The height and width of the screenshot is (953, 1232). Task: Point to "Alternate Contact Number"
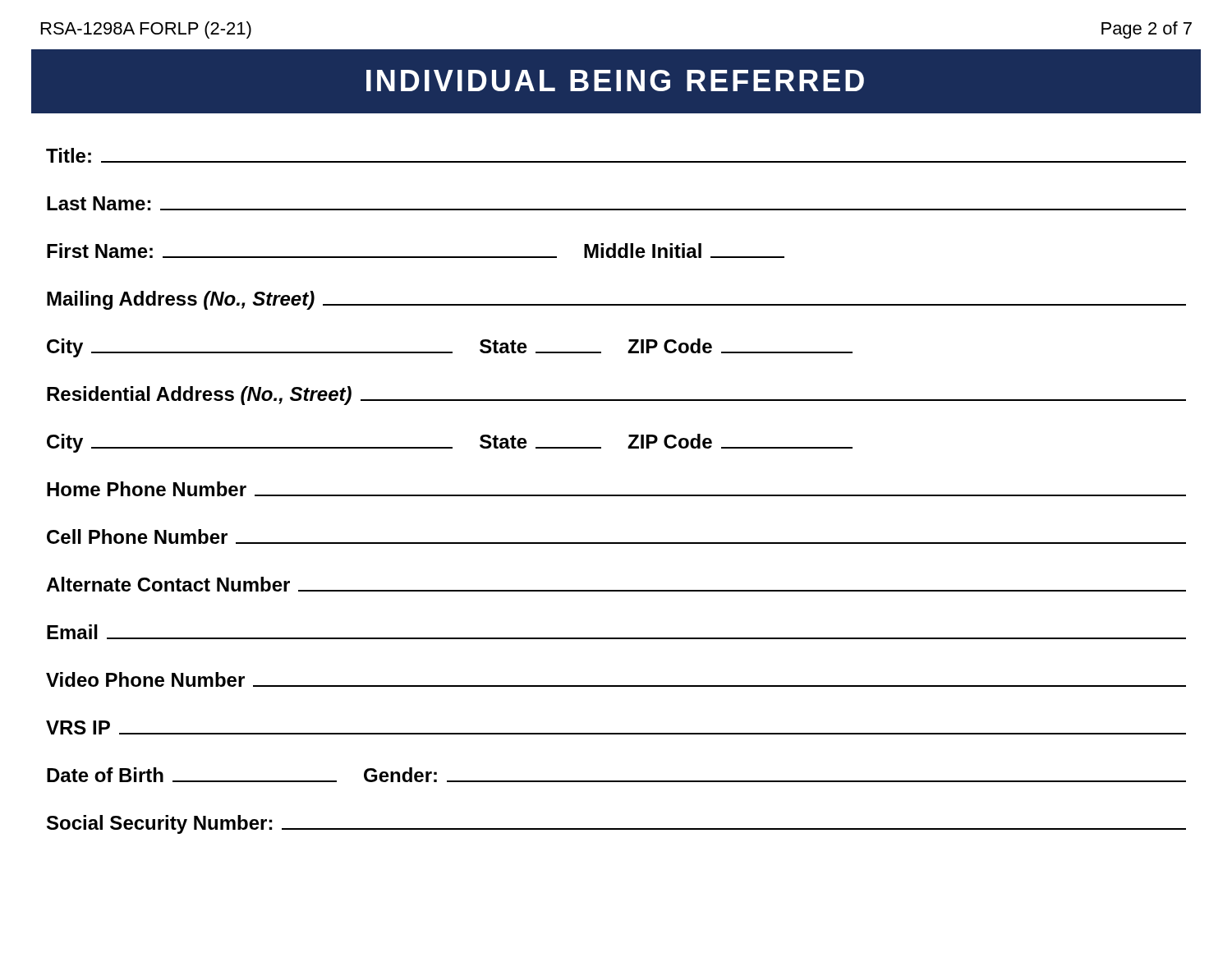616,585
